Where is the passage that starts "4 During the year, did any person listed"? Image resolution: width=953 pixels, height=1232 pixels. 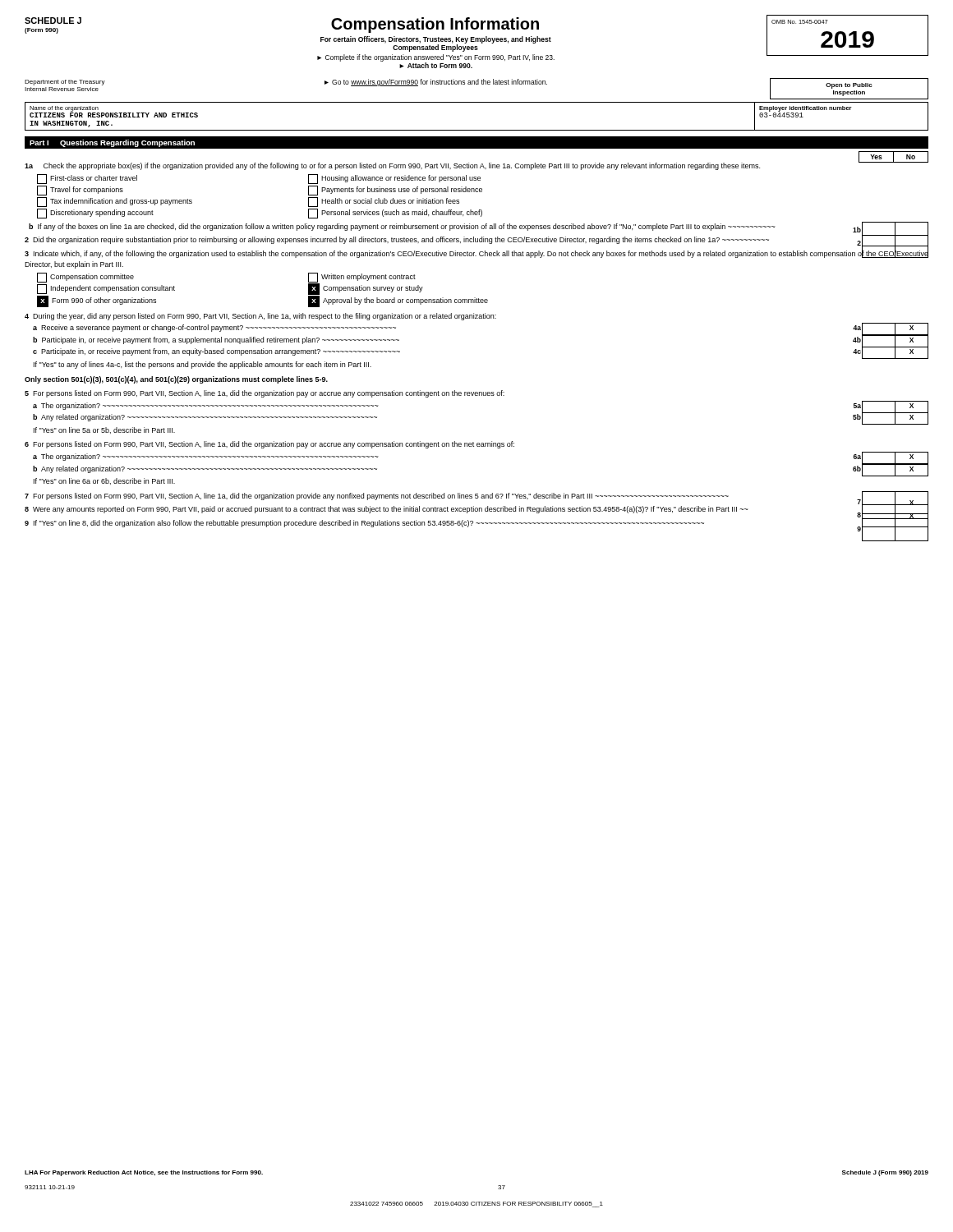coord(261,316)
